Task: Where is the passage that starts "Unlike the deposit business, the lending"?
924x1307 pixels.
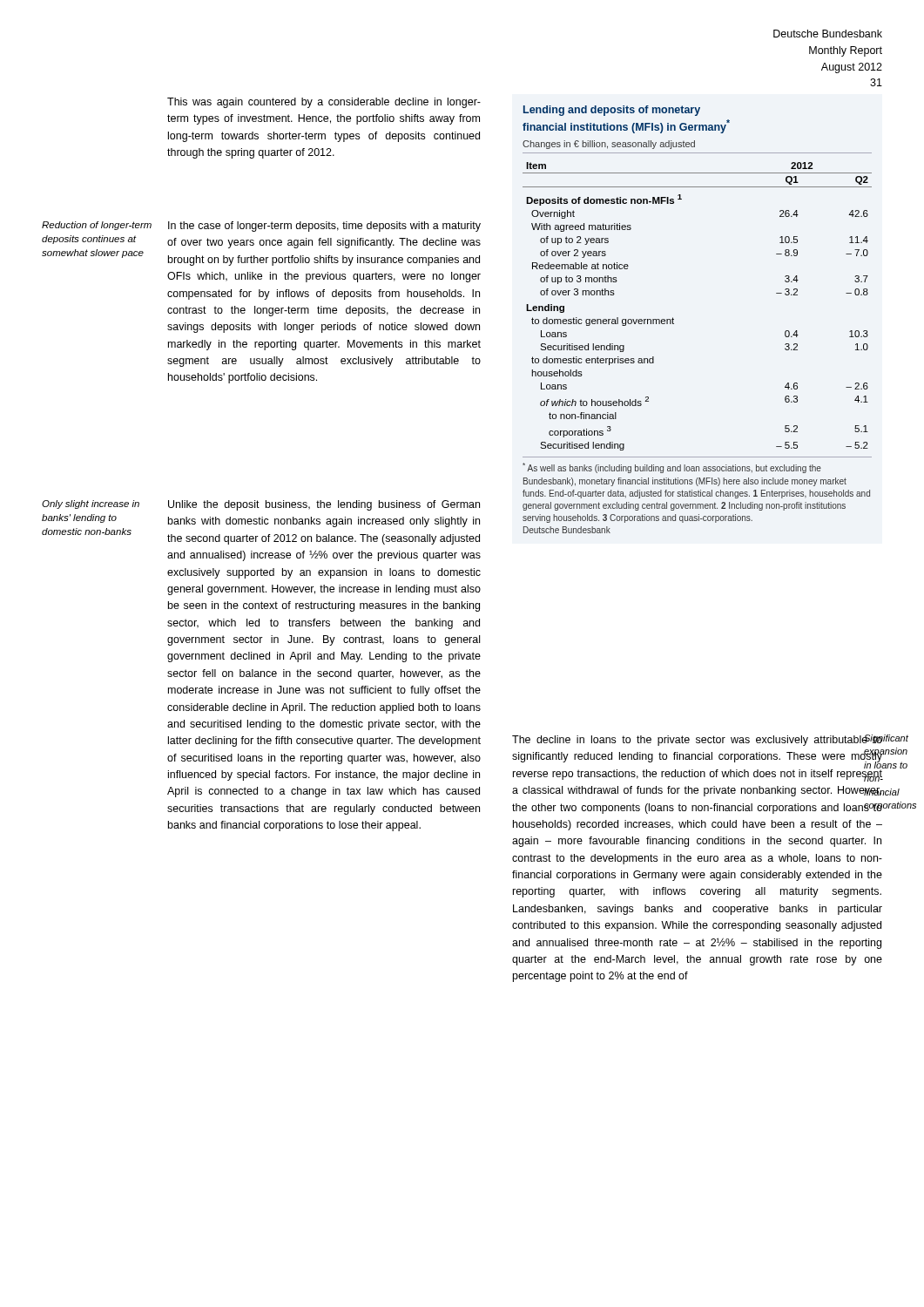Action: [x=324, y=665]
